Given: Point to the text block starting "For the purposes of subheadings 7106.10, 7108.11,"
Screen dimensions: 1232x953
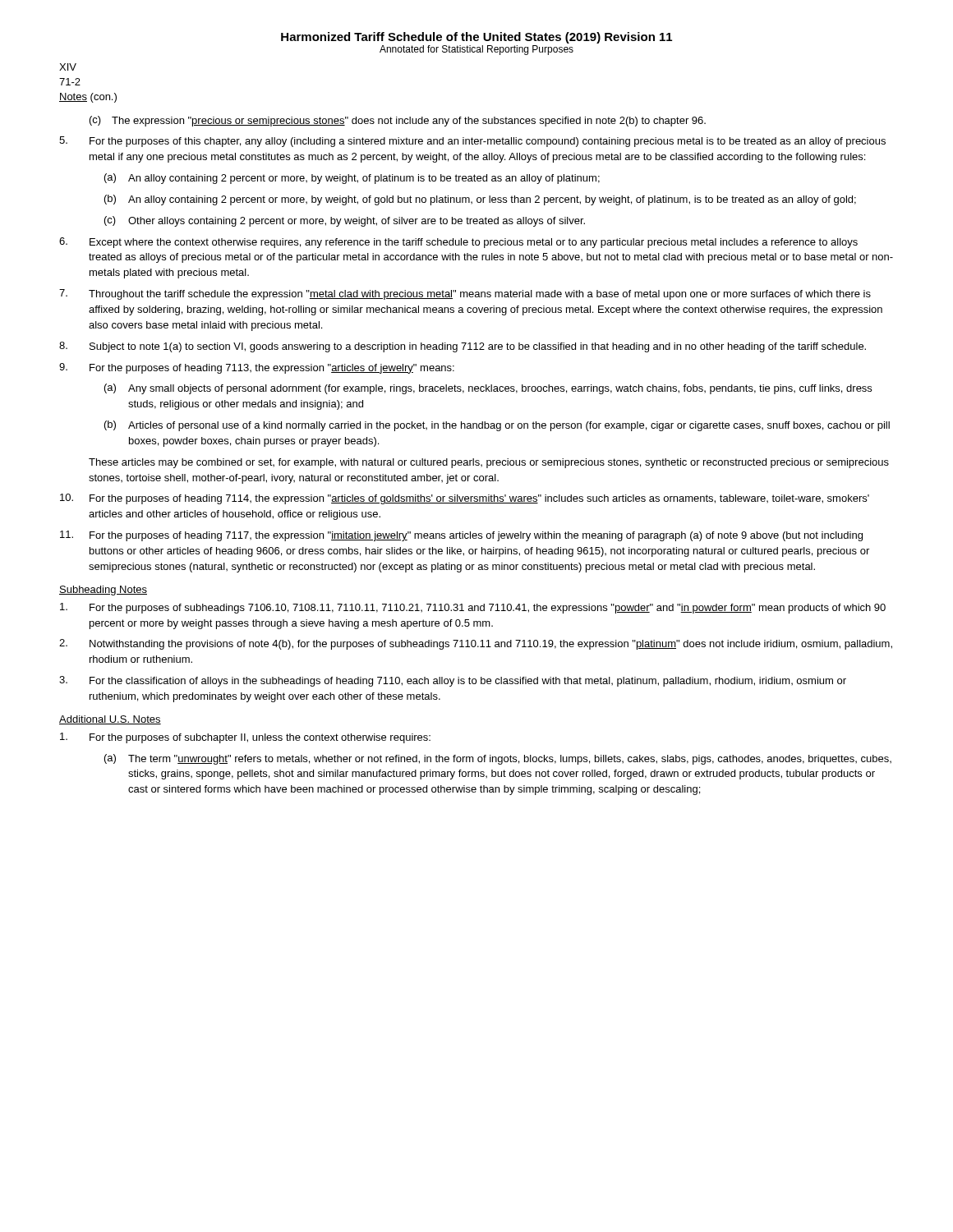Looking at the screenshot, I should click(476, 616).
